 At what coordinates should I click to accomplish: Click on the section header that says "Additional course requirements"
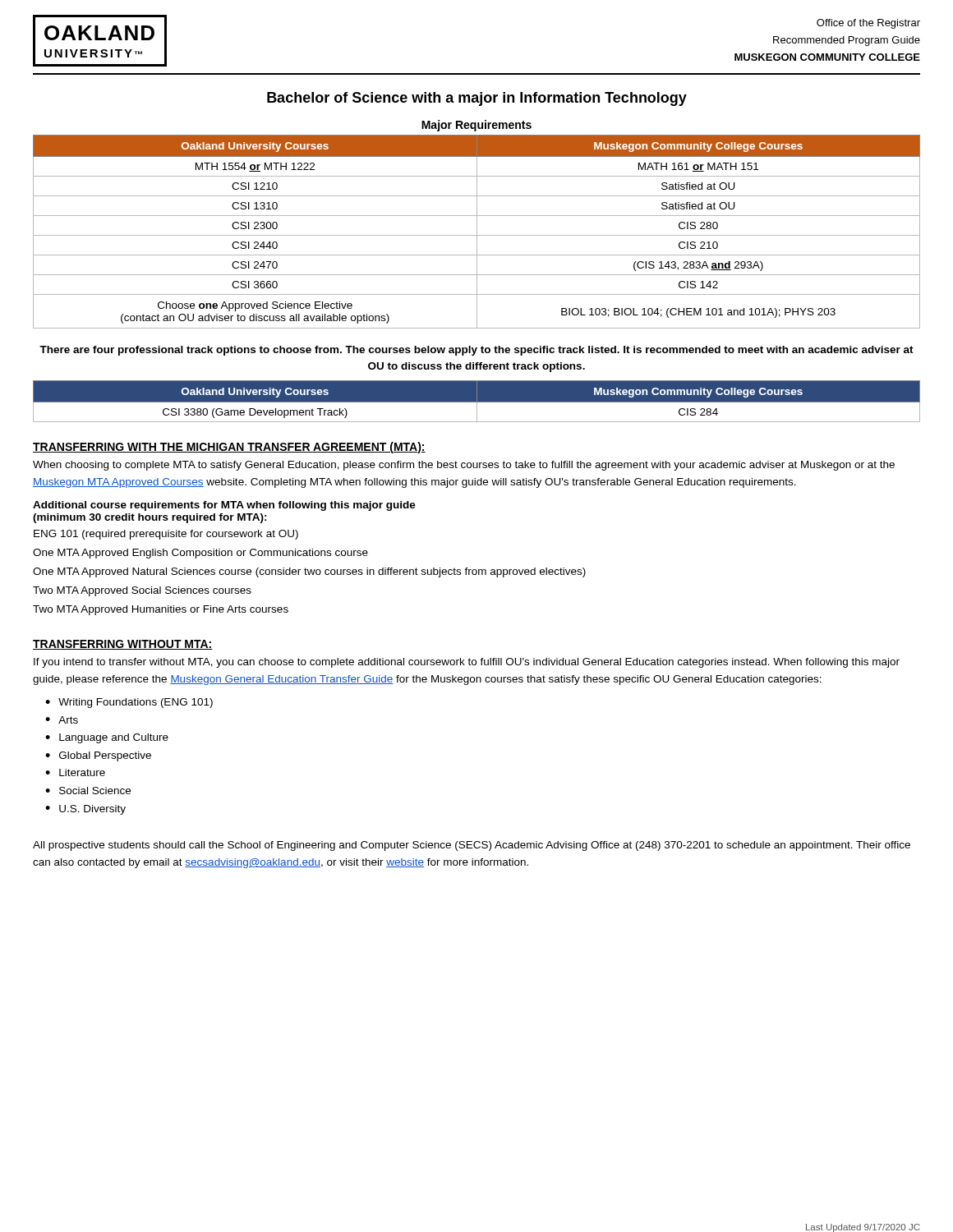click(x=224, y=511)
